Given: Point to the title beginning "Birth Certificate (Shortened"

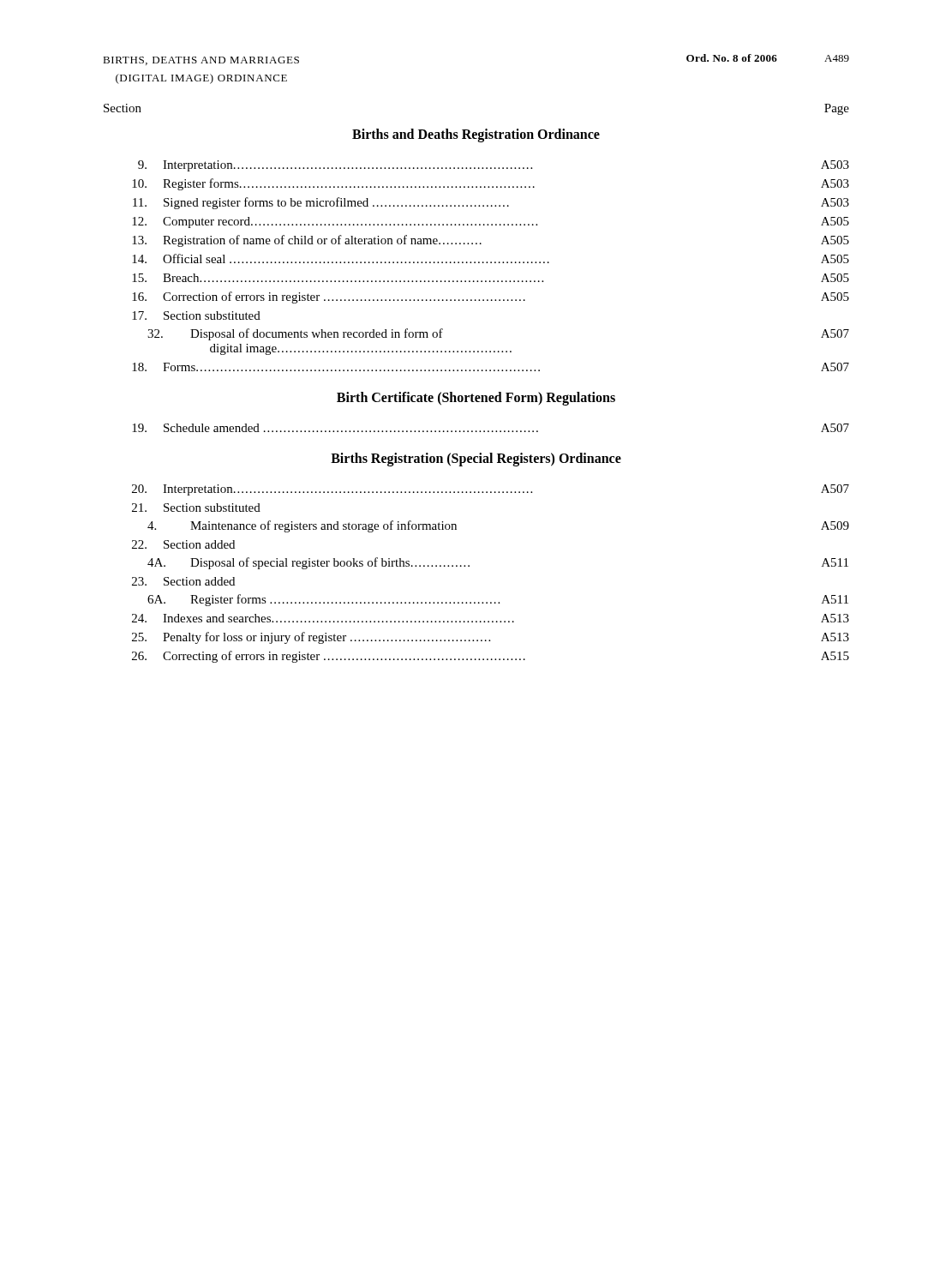Looking at the screenshot, I should coord(476,397).
